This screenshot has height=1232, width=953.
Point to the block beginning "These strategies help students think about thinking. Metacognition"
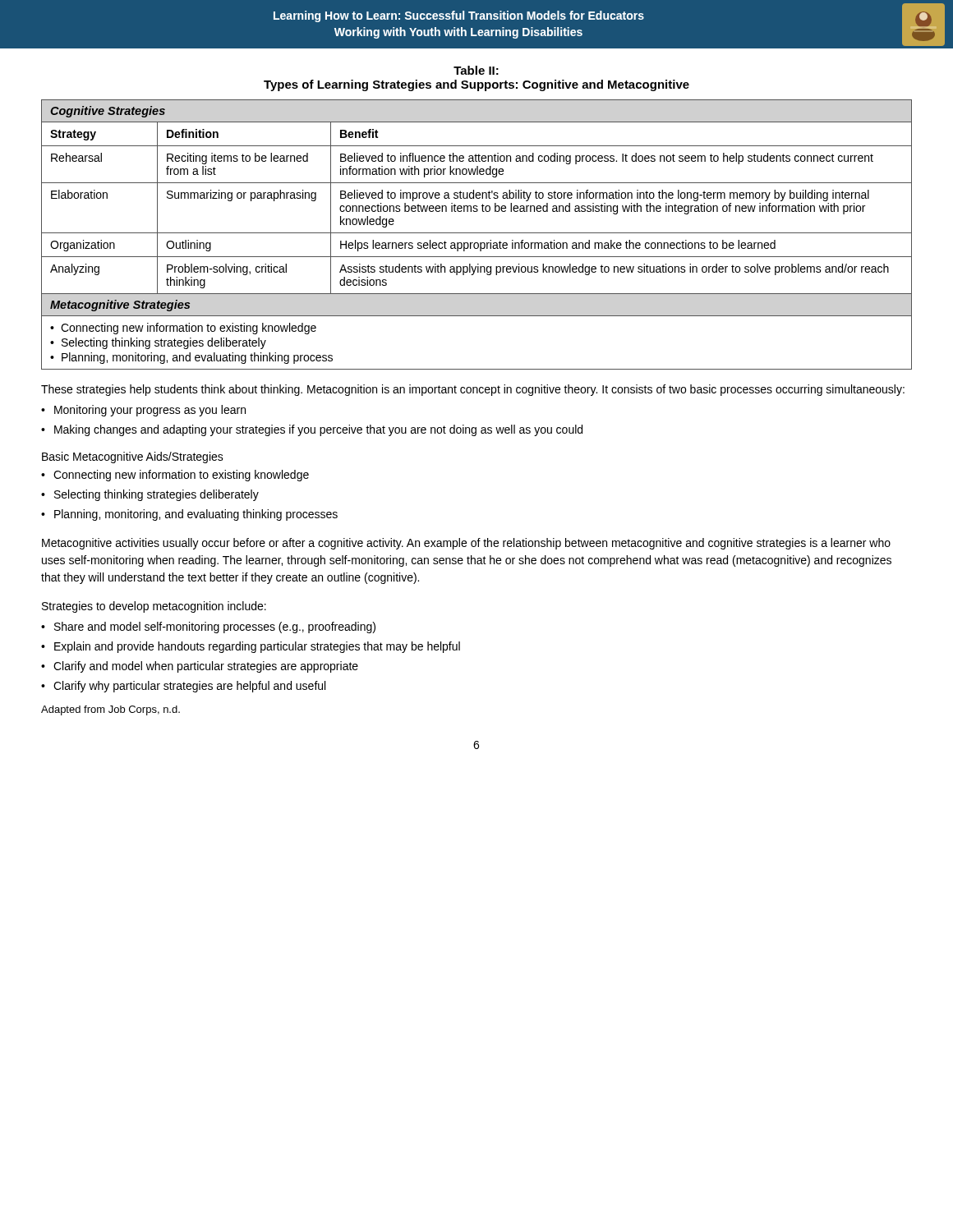473,389
